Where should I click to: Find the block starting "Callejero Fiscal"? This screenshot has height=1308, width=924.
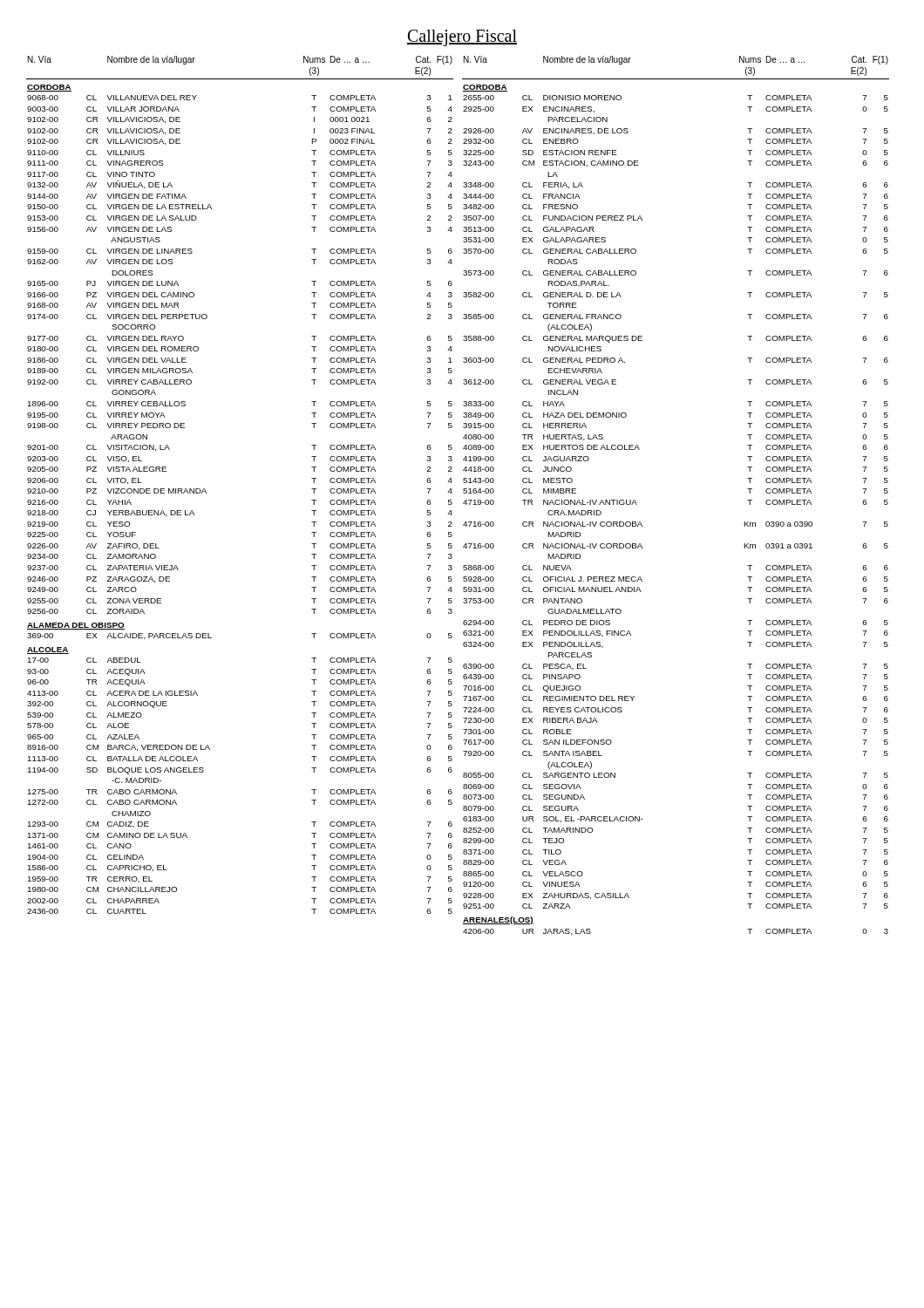[x=462, y=36]
